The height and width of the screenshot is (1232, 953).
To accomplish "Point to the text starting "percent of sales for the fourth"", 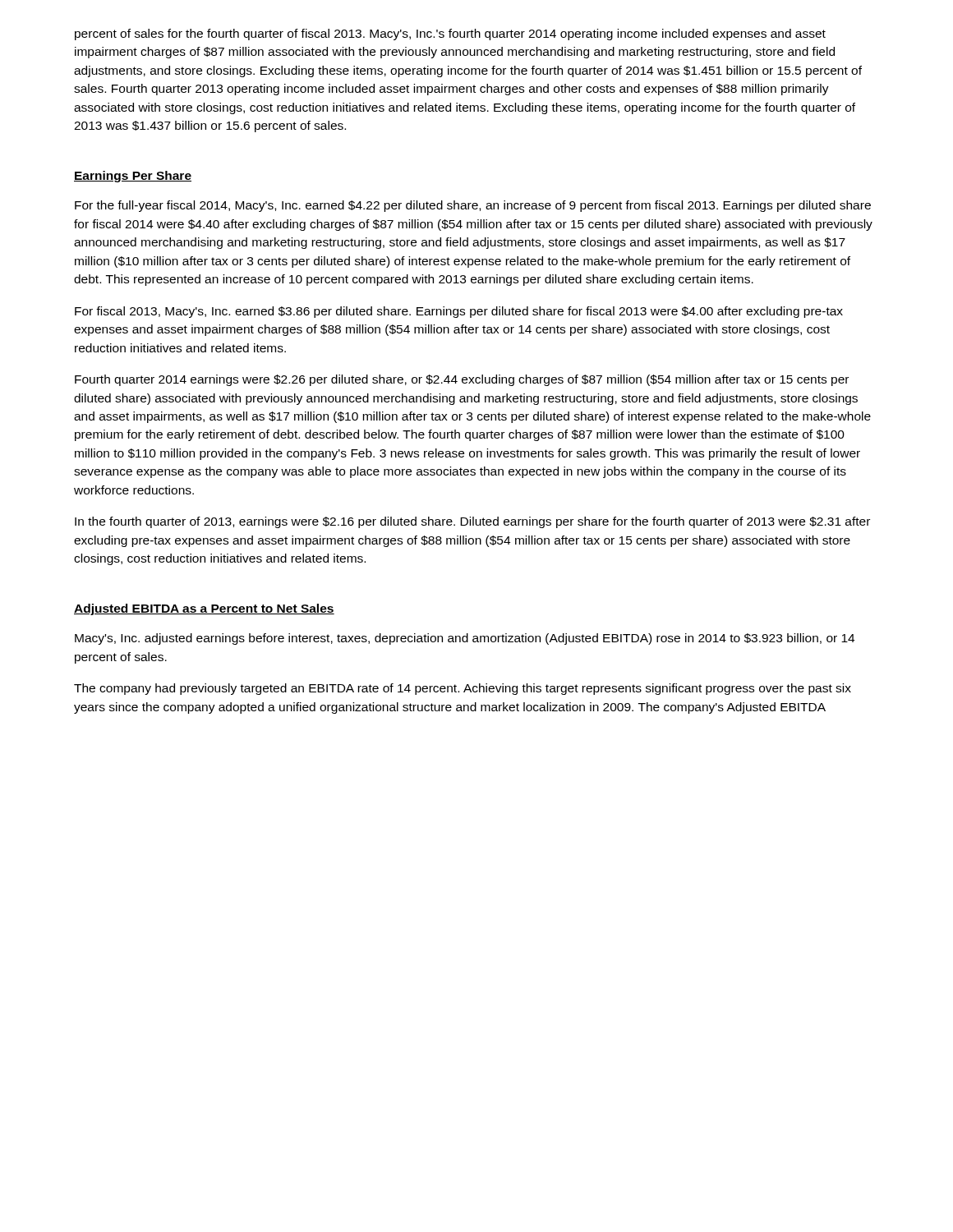I will 476,80.
